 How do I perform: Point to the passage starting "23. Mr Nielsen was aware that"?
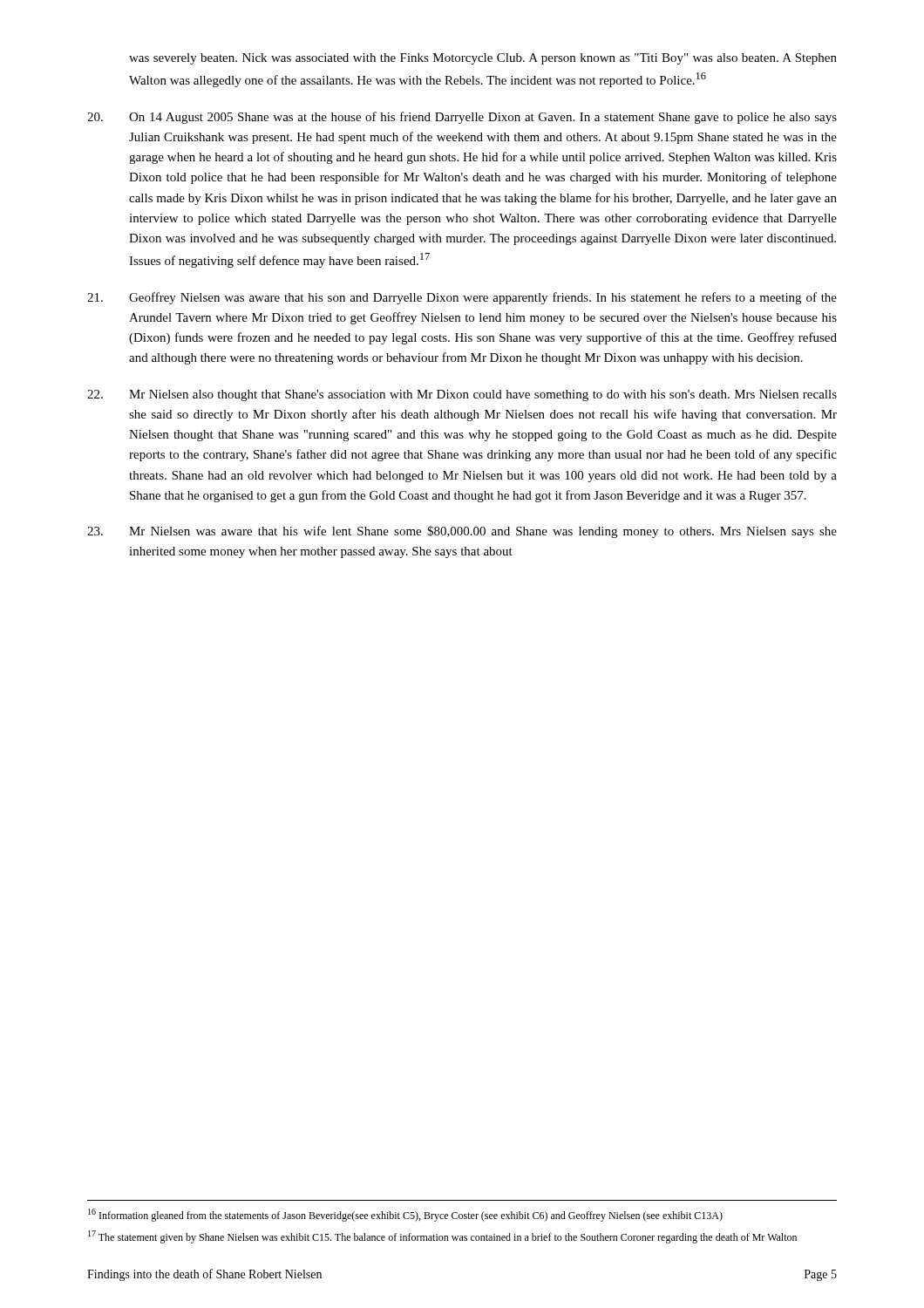click(x=462, y=542)
